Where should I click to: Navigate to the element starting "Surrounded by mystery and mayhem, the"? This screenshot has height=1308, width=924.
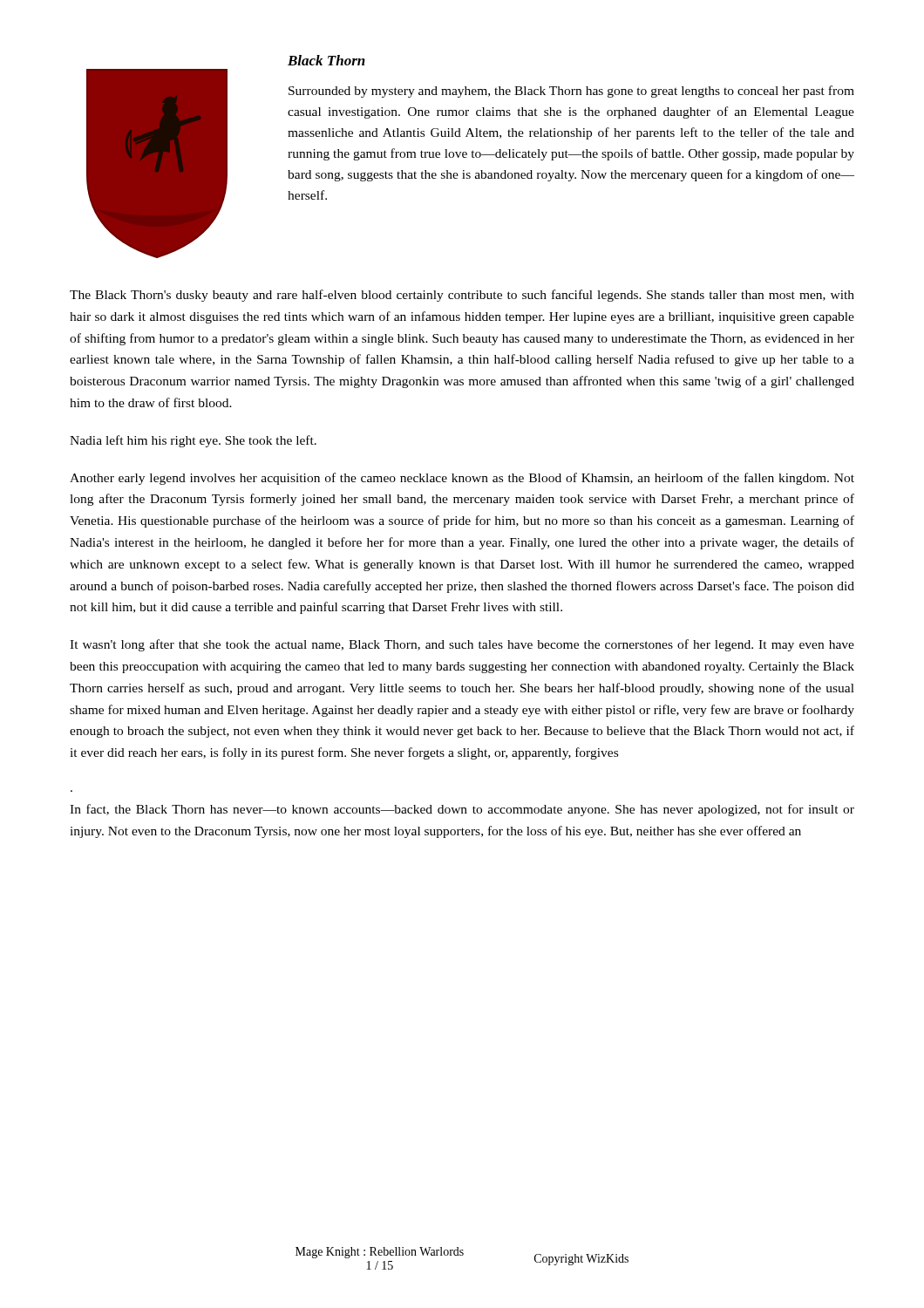tap(571, 143)
